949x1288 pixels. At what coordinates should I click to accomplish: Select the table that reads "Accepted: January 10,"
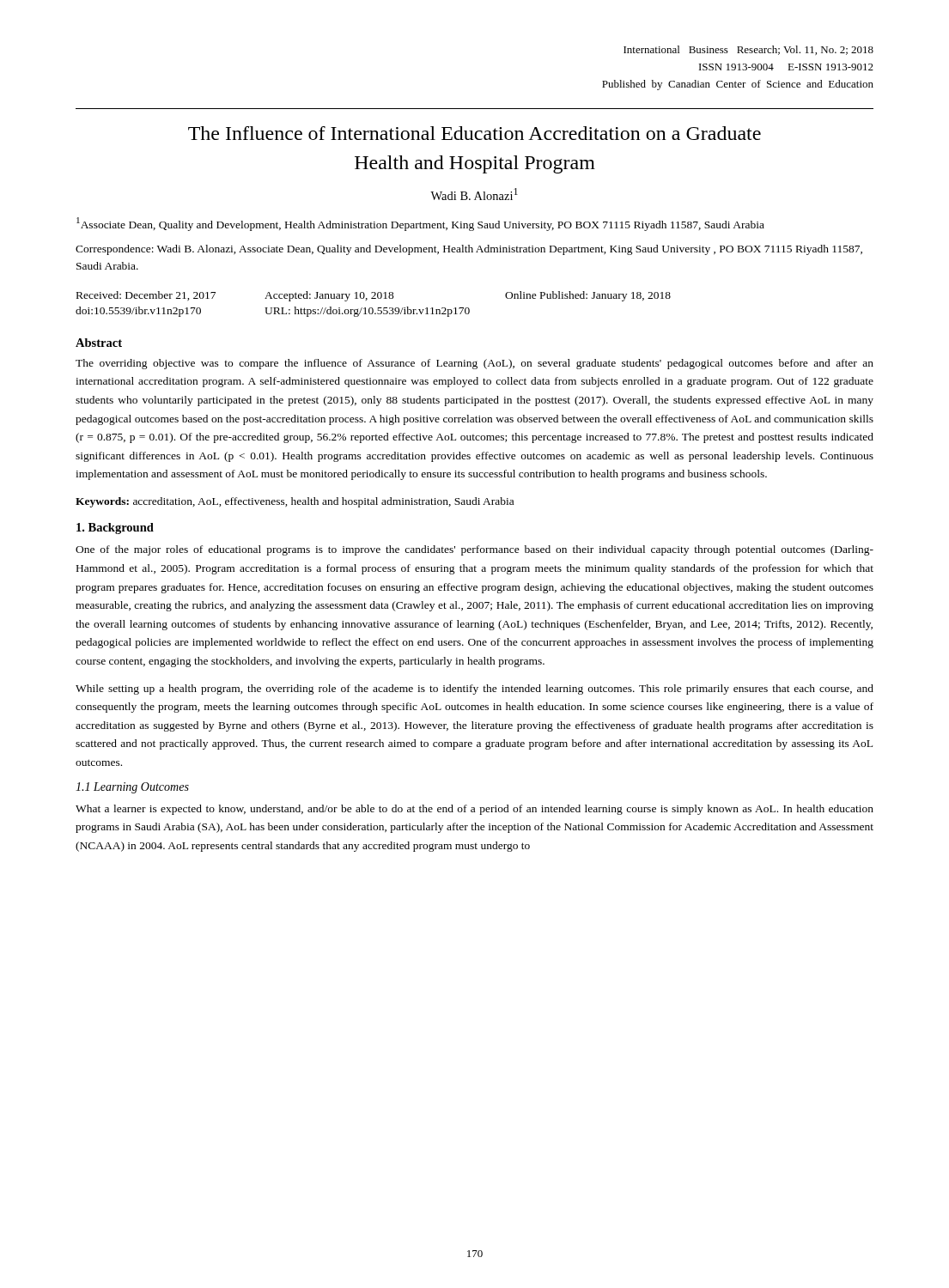(x=474, y=303)
